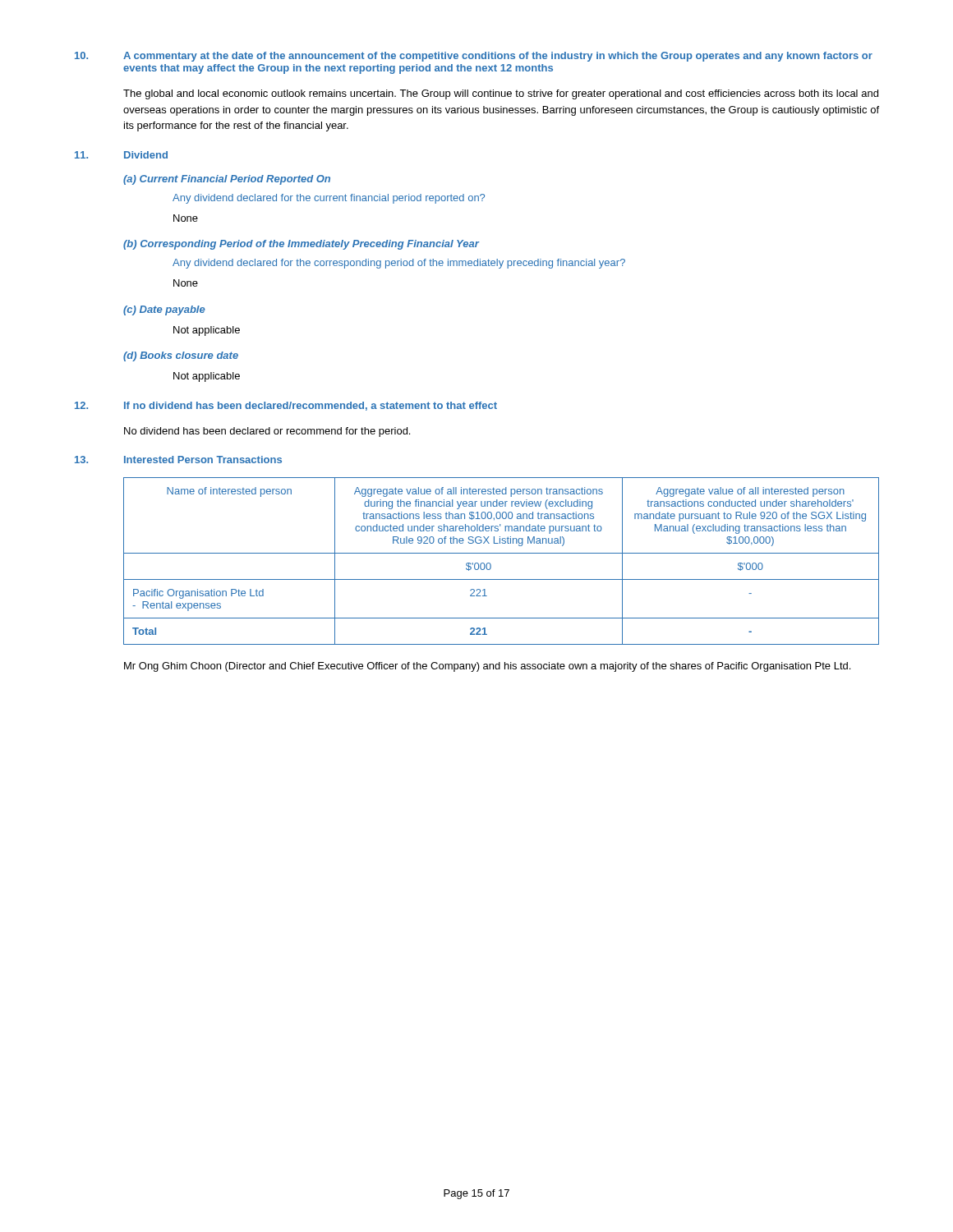Find the list item that reads "13. Interested Person"
This screenshot has height=1232, width=953.
(x=178, y=460)
